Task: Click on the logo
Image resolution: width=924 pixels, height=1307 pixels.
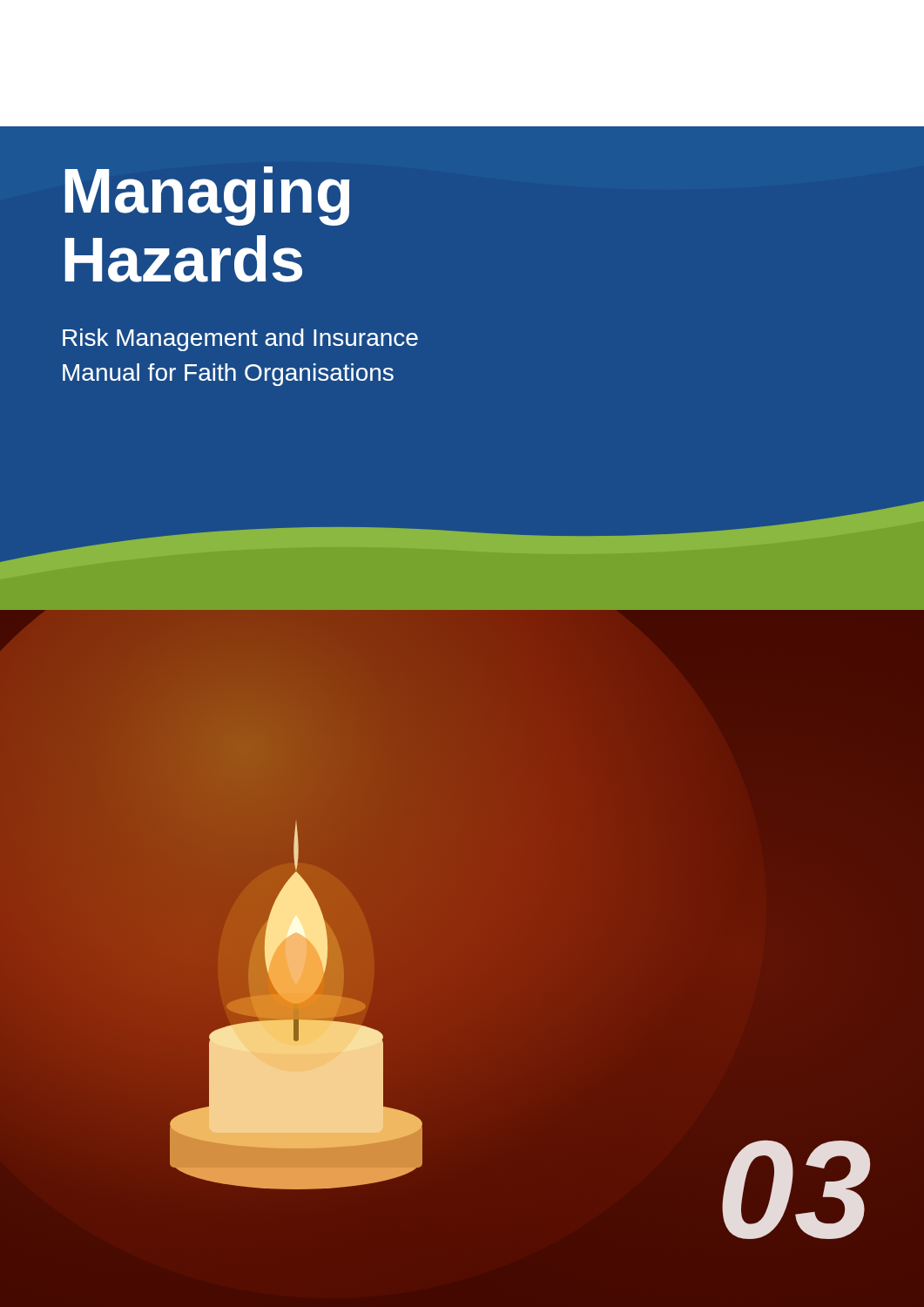Action: [x=806, y=71]
